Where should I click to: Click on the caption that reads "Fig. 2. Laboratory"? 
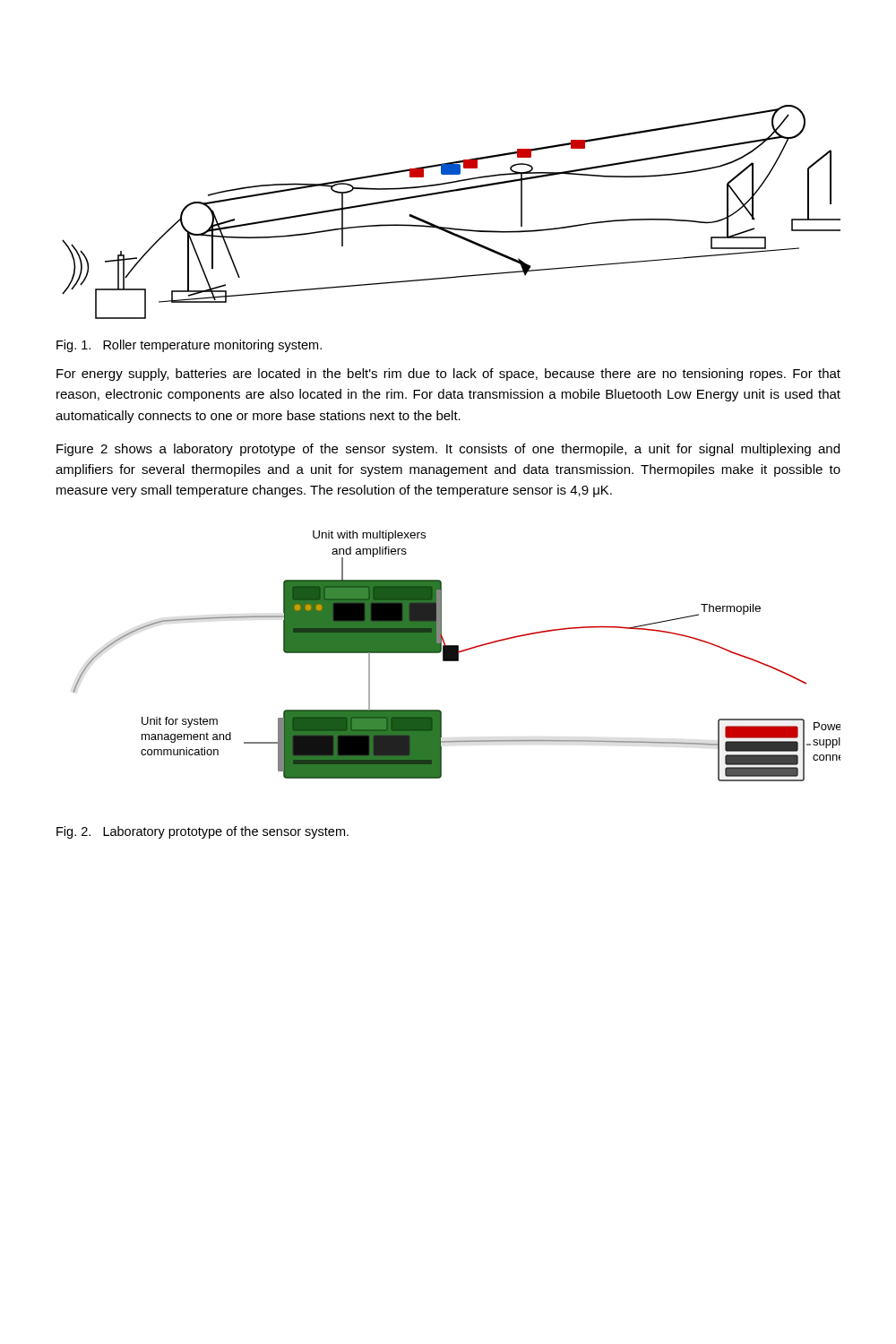point(202,831)
